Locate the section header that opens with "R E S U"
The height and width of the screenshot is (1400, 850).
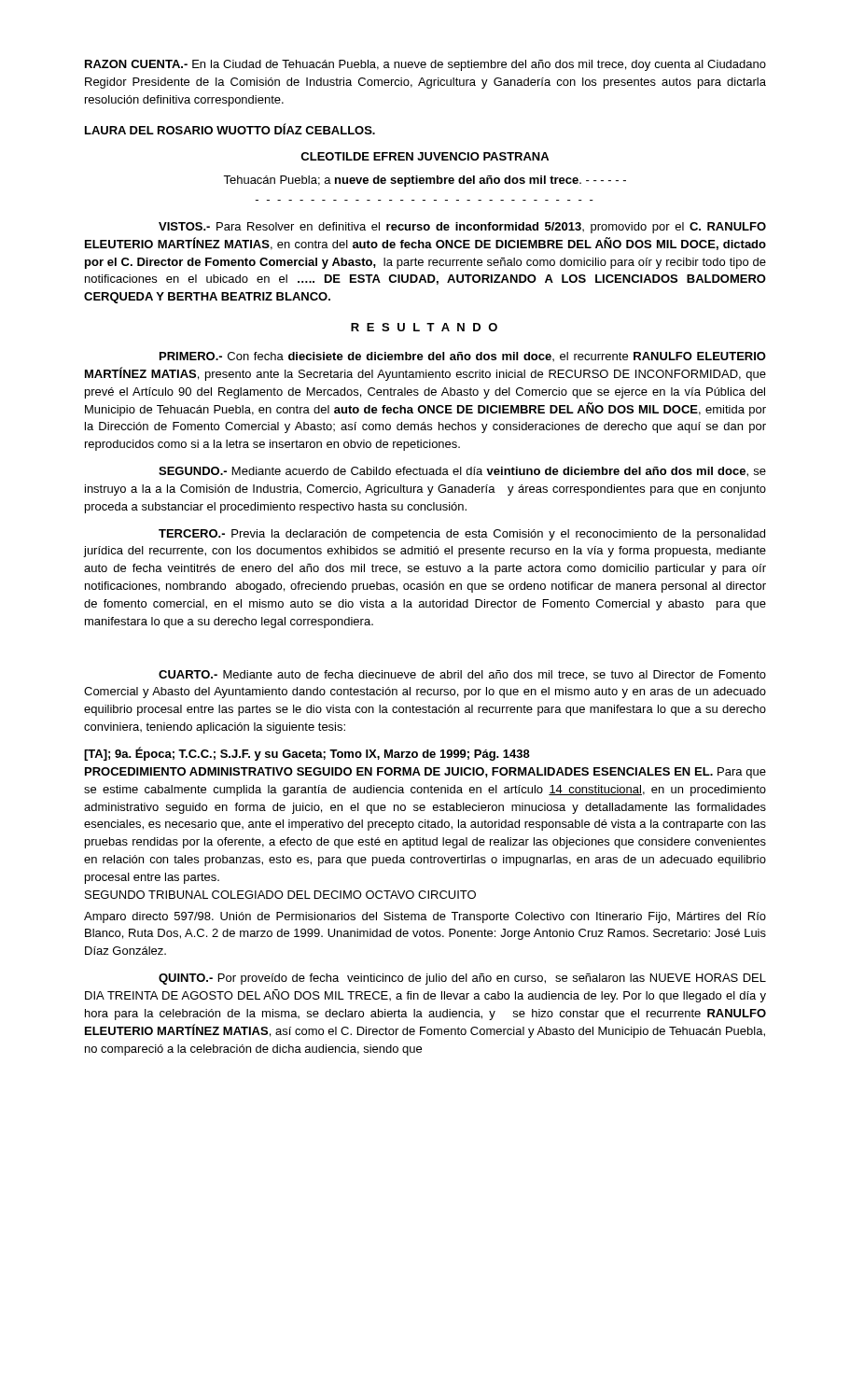[x=425, y=327]
